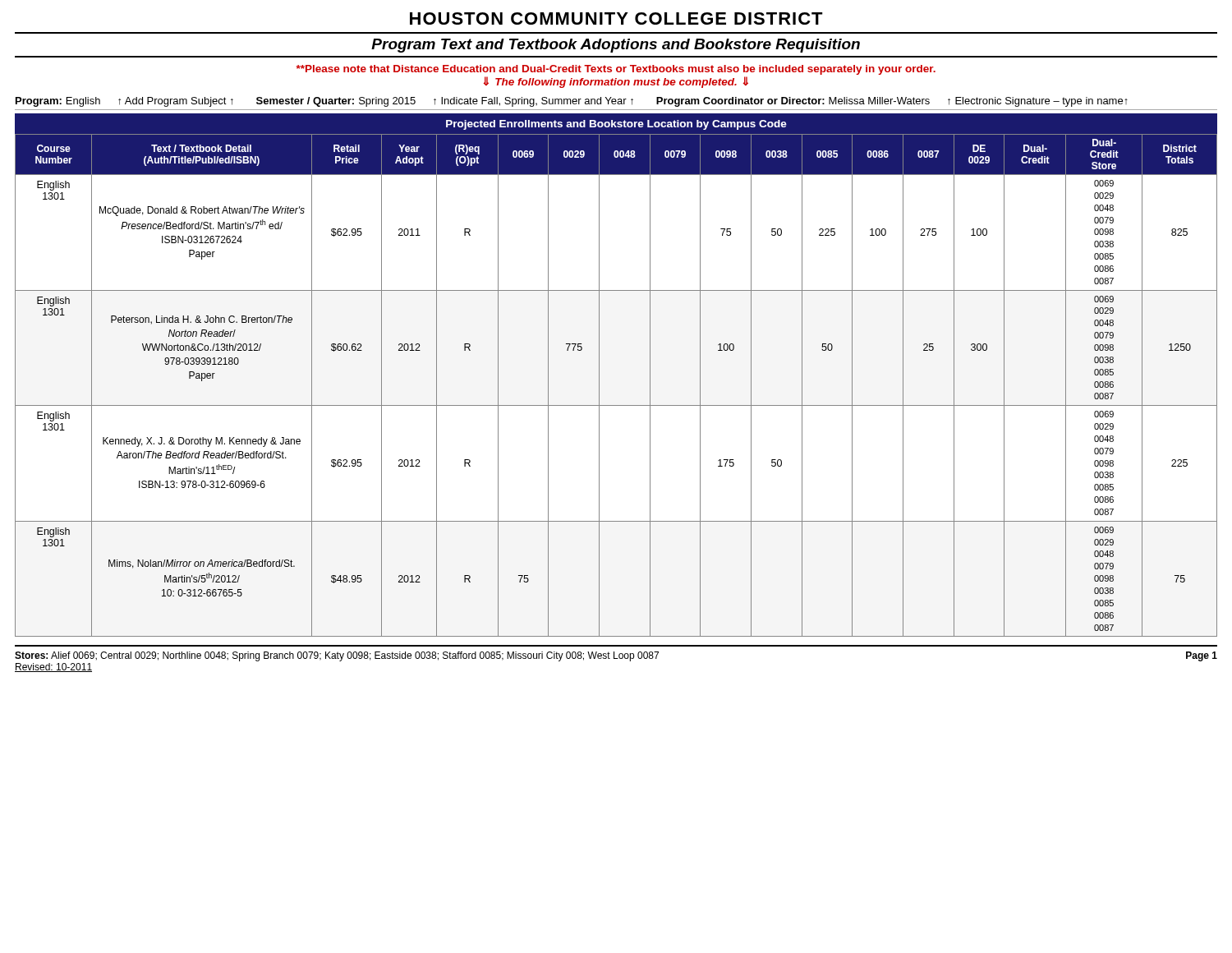Find the text block starting "⇓ The following information"

point(616,82)
